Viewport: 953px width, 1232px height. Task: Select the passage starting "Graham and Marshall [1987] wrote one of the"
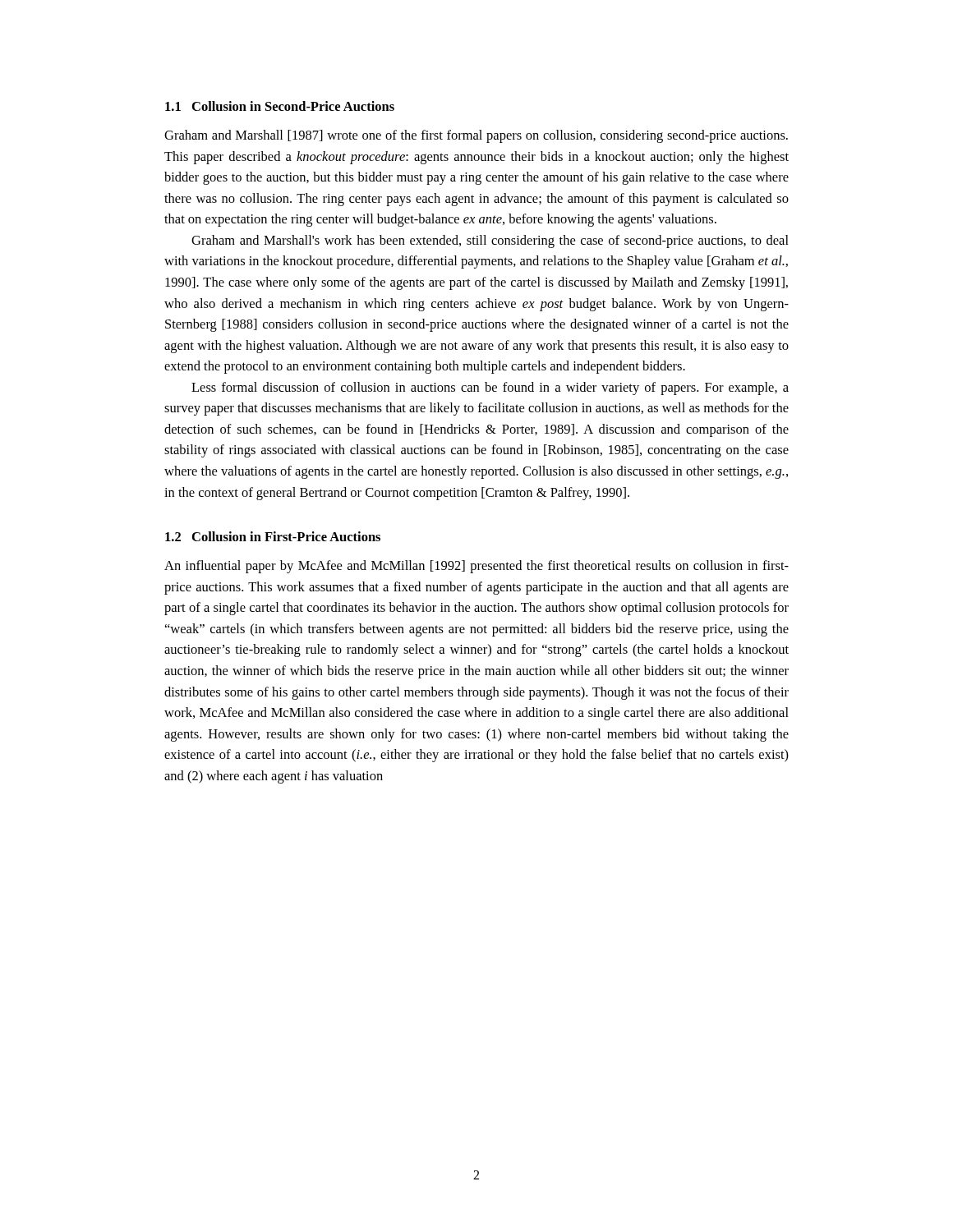[476, 177]
